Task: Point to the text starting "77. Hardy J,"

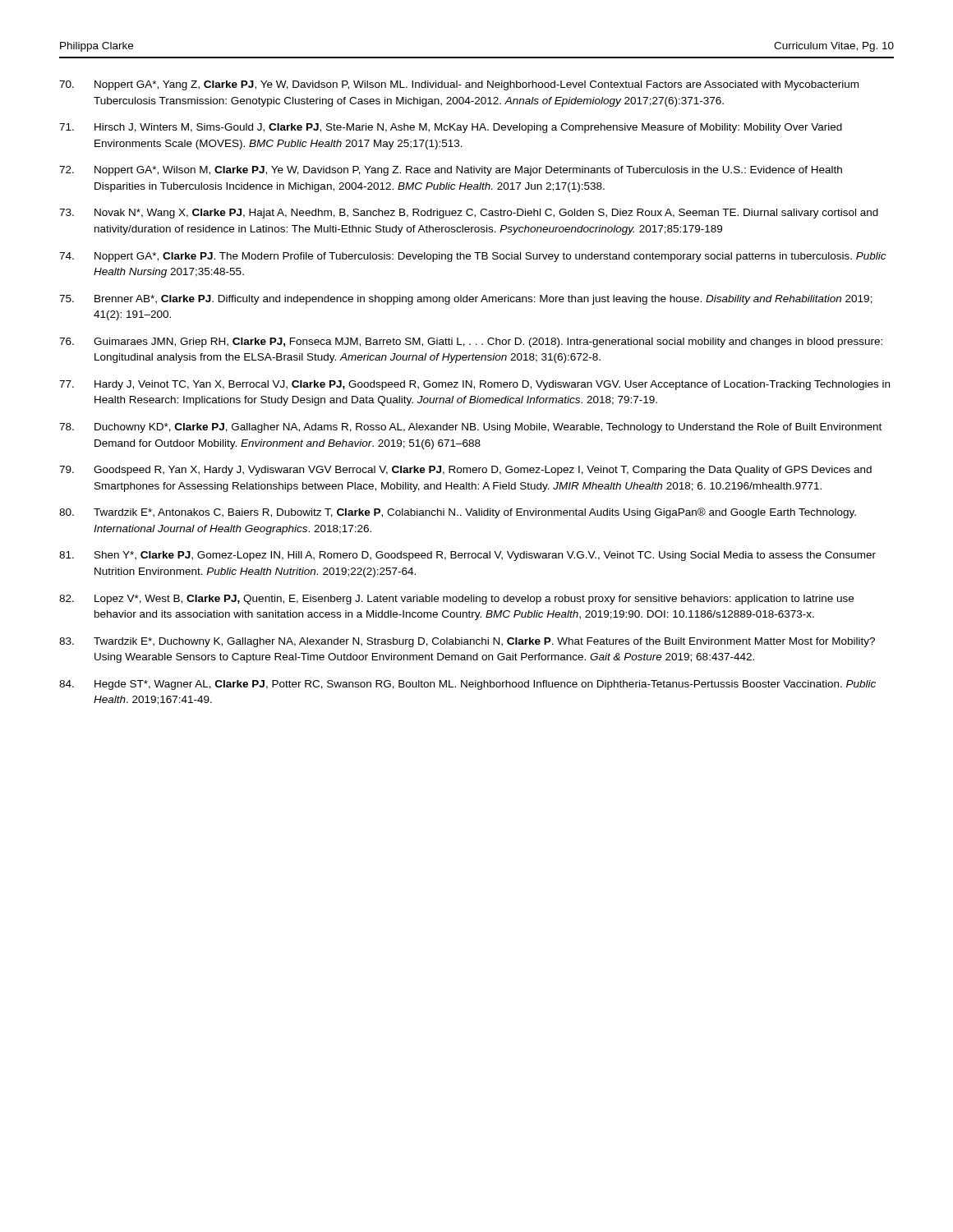Action: click(x=476, y=392)
